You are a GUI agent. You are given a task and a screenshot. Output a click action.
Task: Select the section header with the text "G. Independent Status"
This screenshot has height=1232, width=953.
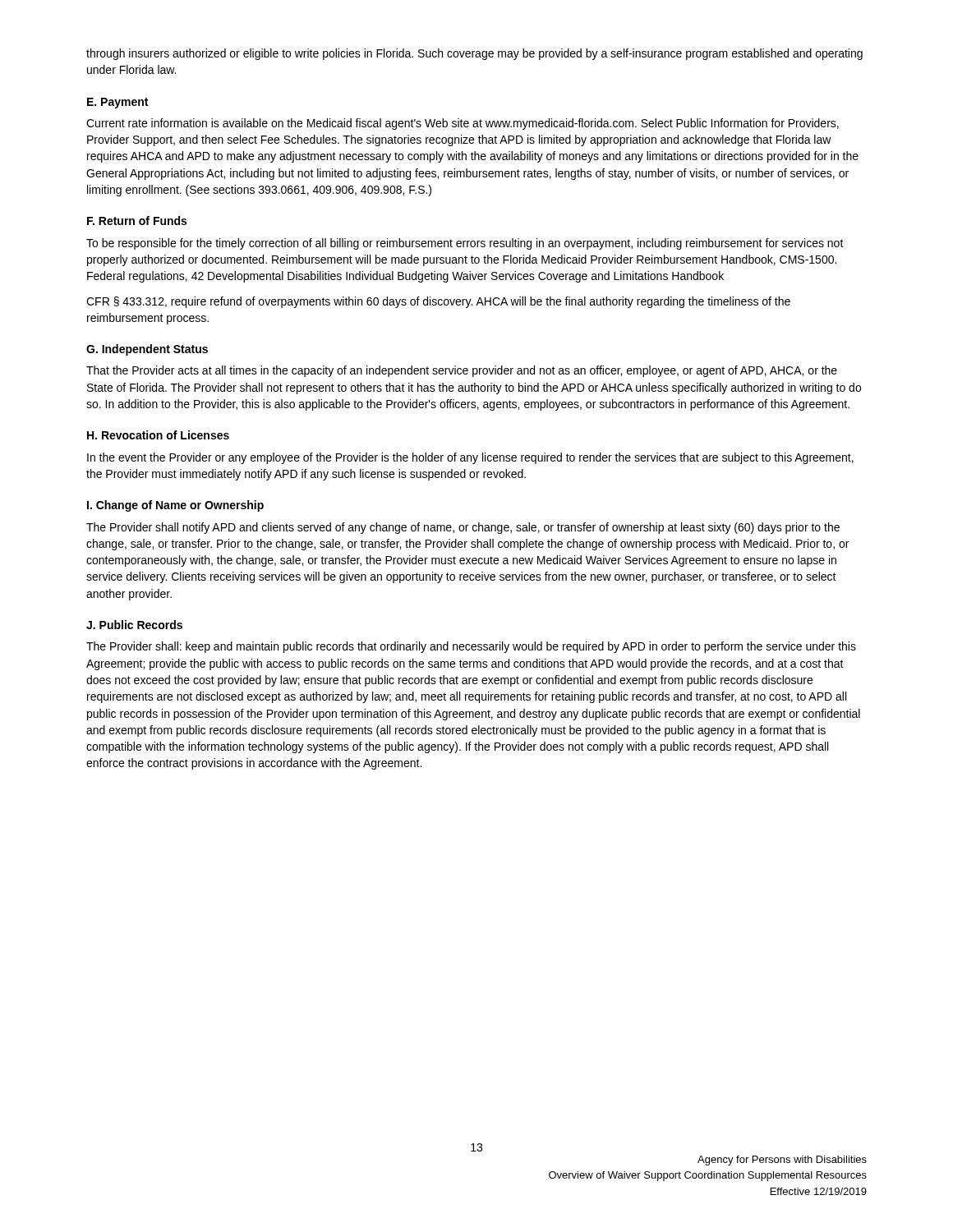click(147, 349)
